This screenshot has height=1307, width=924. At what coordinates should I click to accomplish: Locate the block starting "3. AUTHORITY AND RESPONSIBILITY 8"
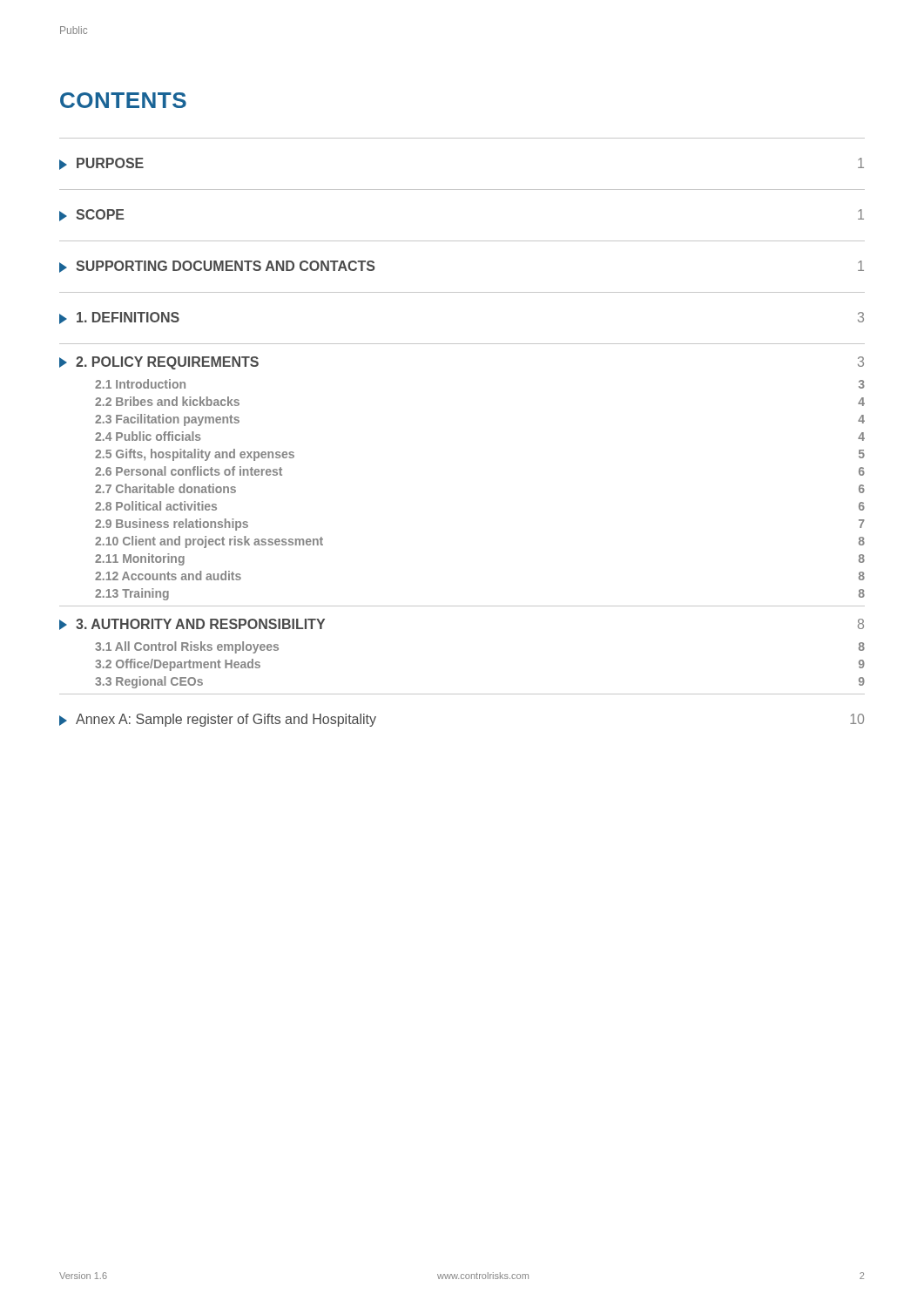click(x=190, y=624)
